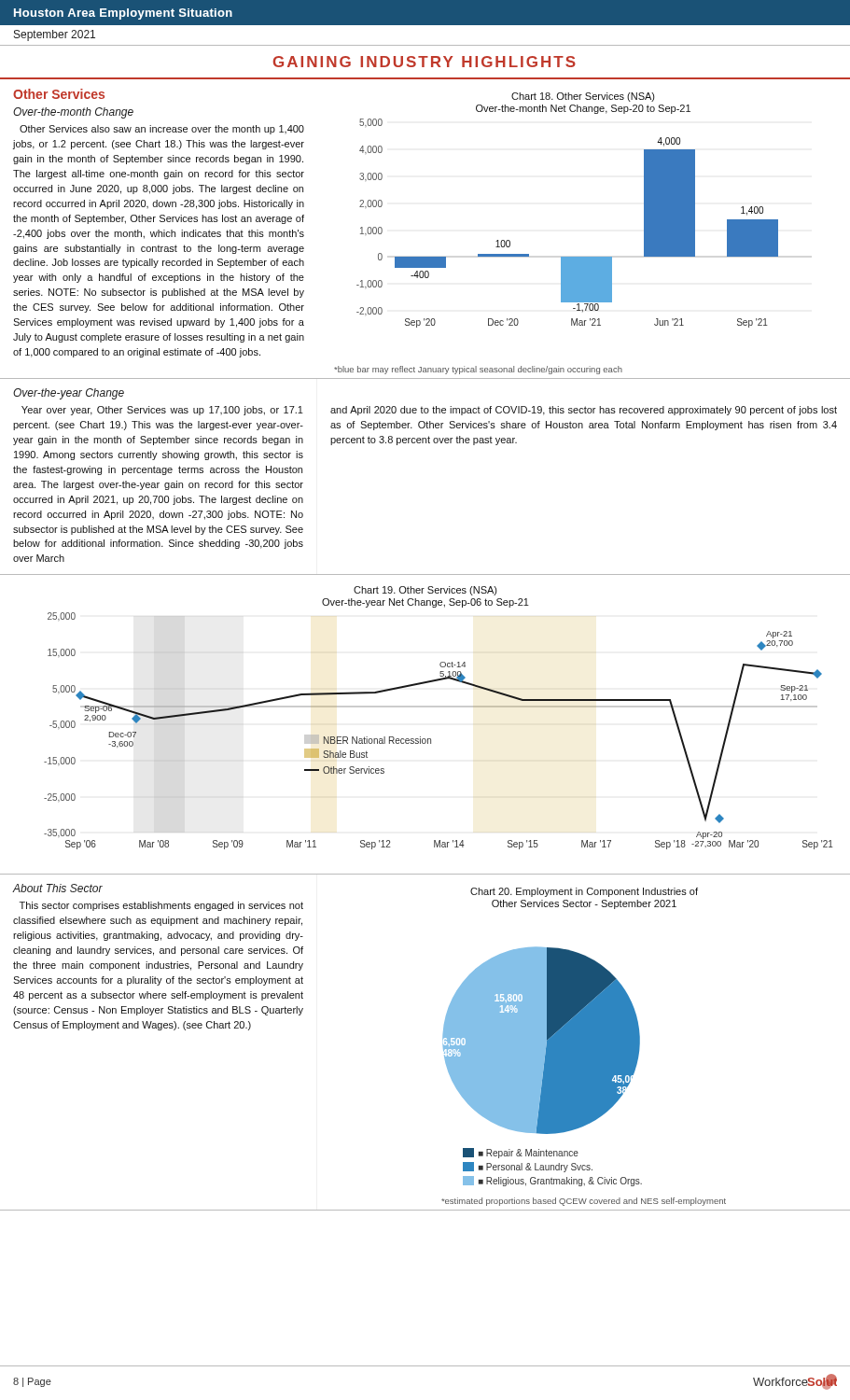850x1400 pixels.
Task: Find the text starting "estimated proportions based QCEW"
Action: (x=584, y=1201)
